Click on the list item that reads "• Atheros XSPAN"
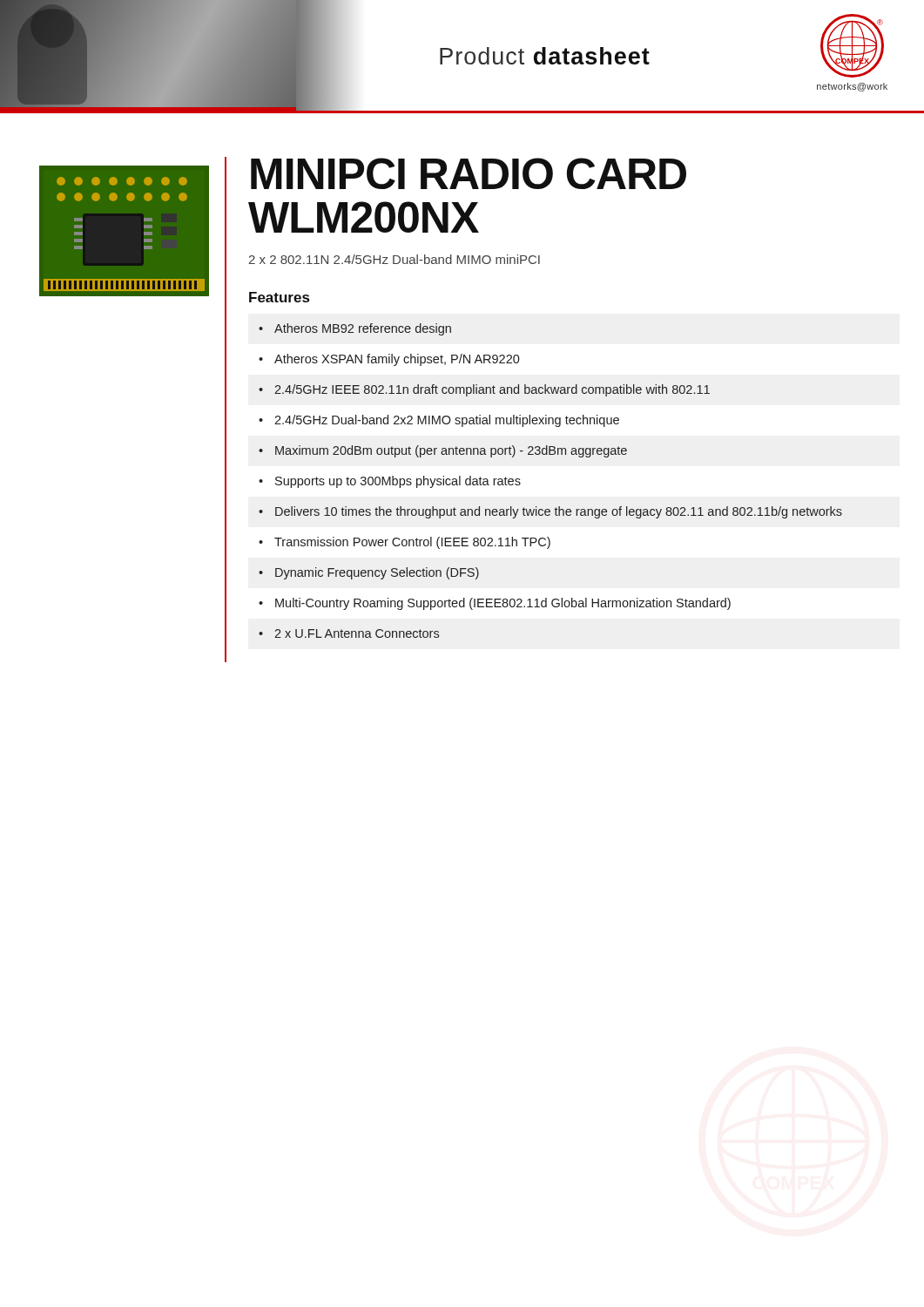The width and height of the screenshot is (924, 1307). point(389,359)
